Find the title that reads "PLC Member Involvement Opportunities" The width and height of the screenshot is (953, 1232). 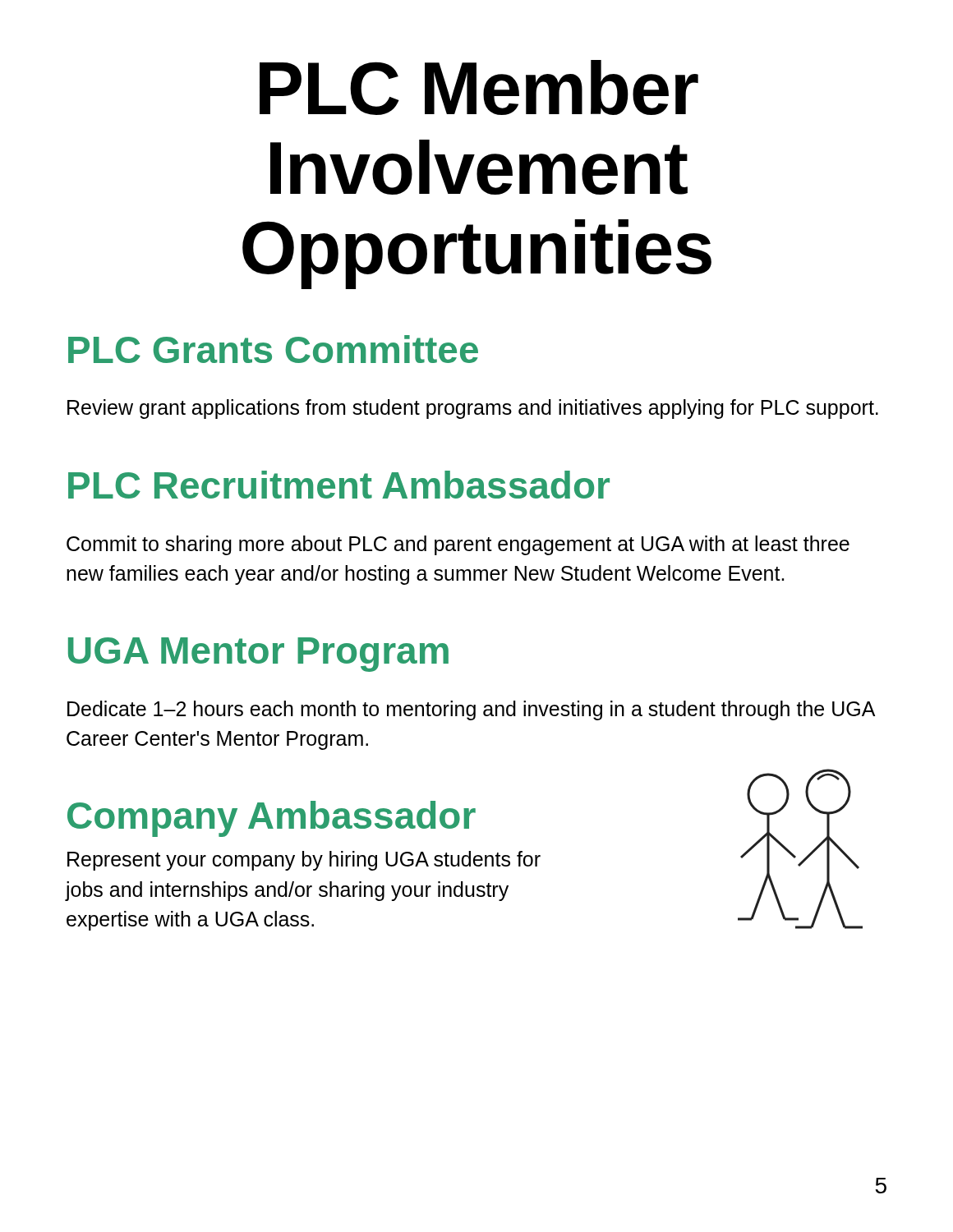coord(476,169)
